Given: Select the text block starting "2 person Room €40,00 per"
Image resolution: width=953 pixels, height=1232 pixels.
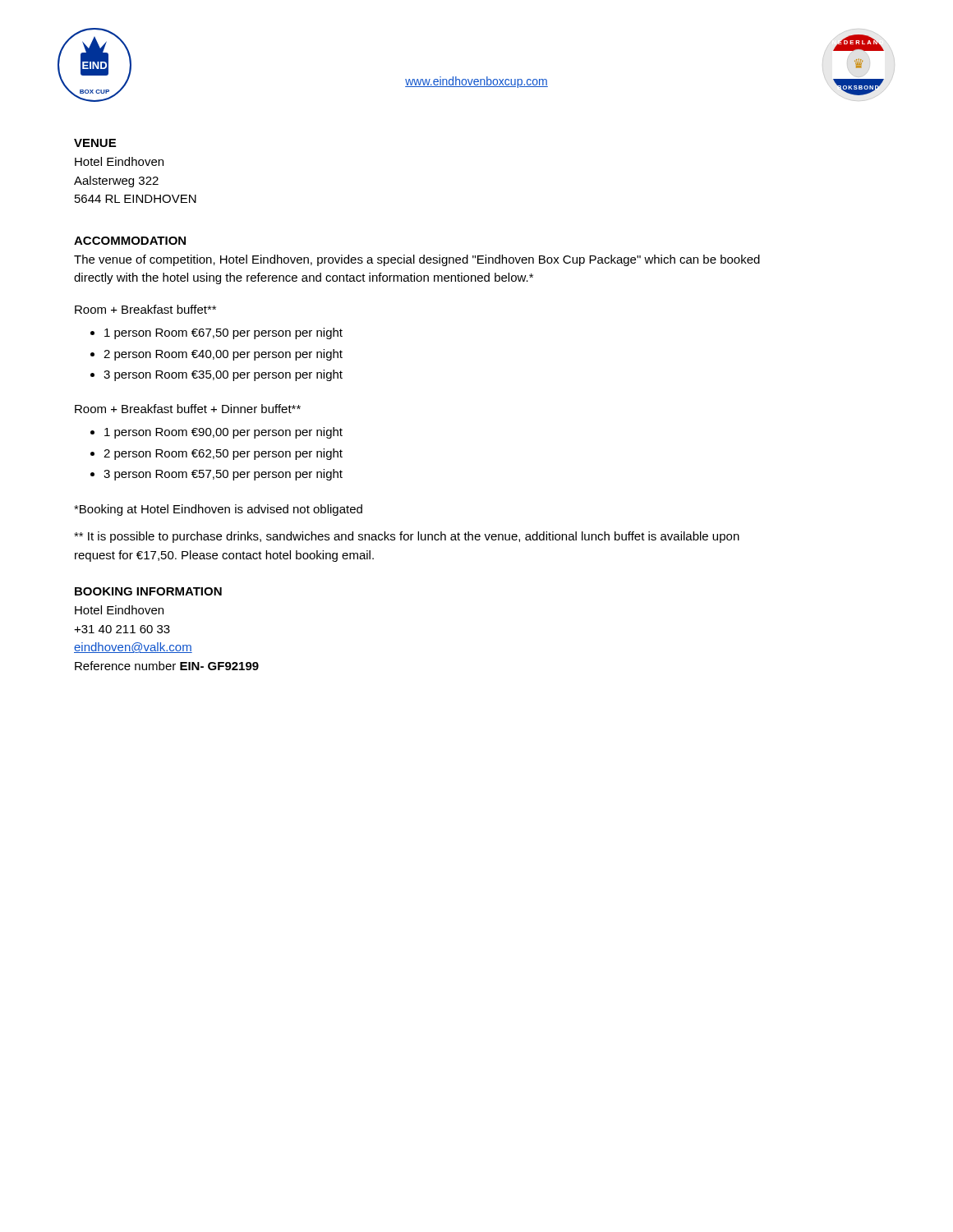Looking at the screenshot, I should tap(223, 353).
